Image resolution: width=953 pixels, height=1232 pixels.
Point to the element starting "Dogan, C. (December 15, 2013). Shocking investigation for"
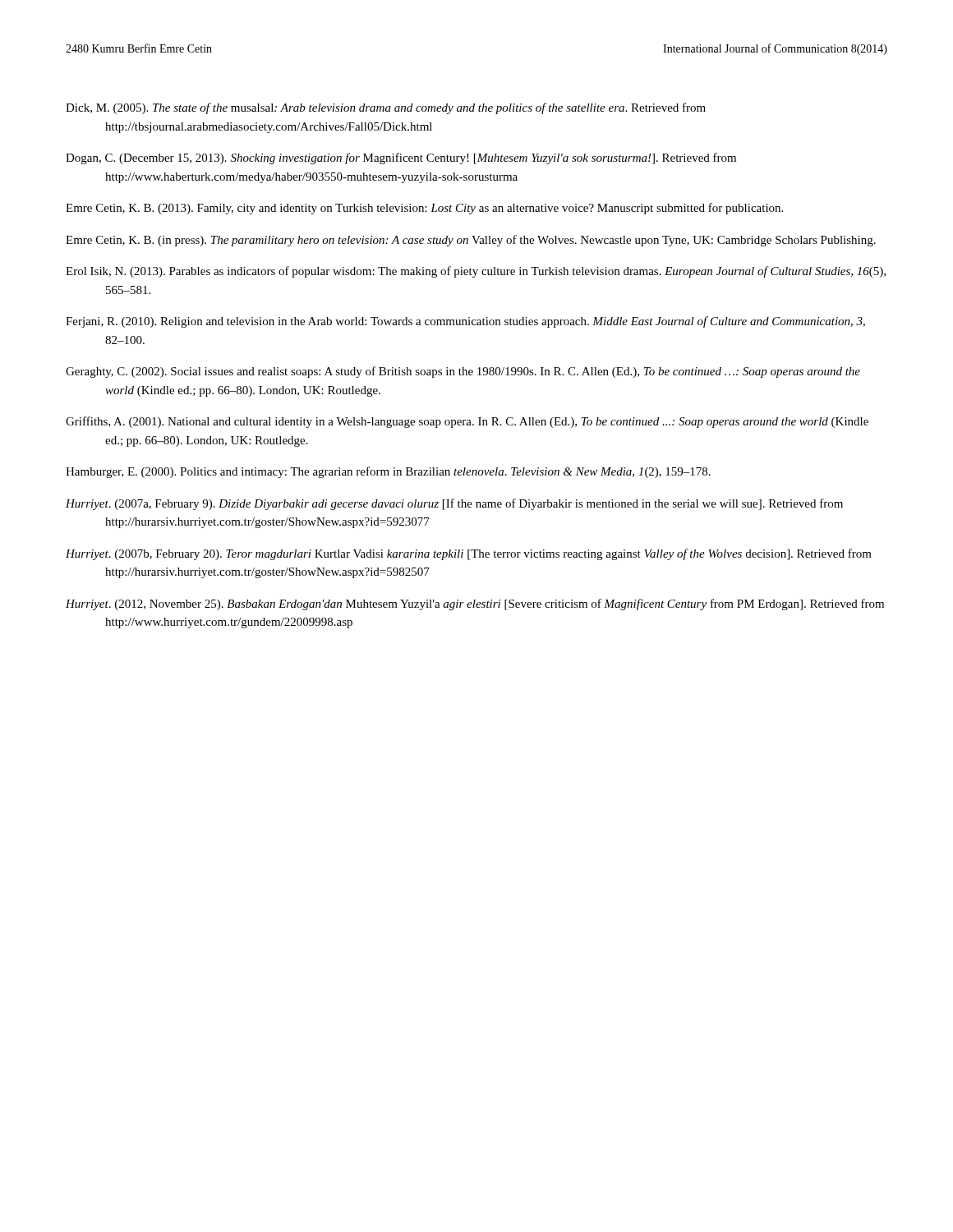[x=401, y=167]
